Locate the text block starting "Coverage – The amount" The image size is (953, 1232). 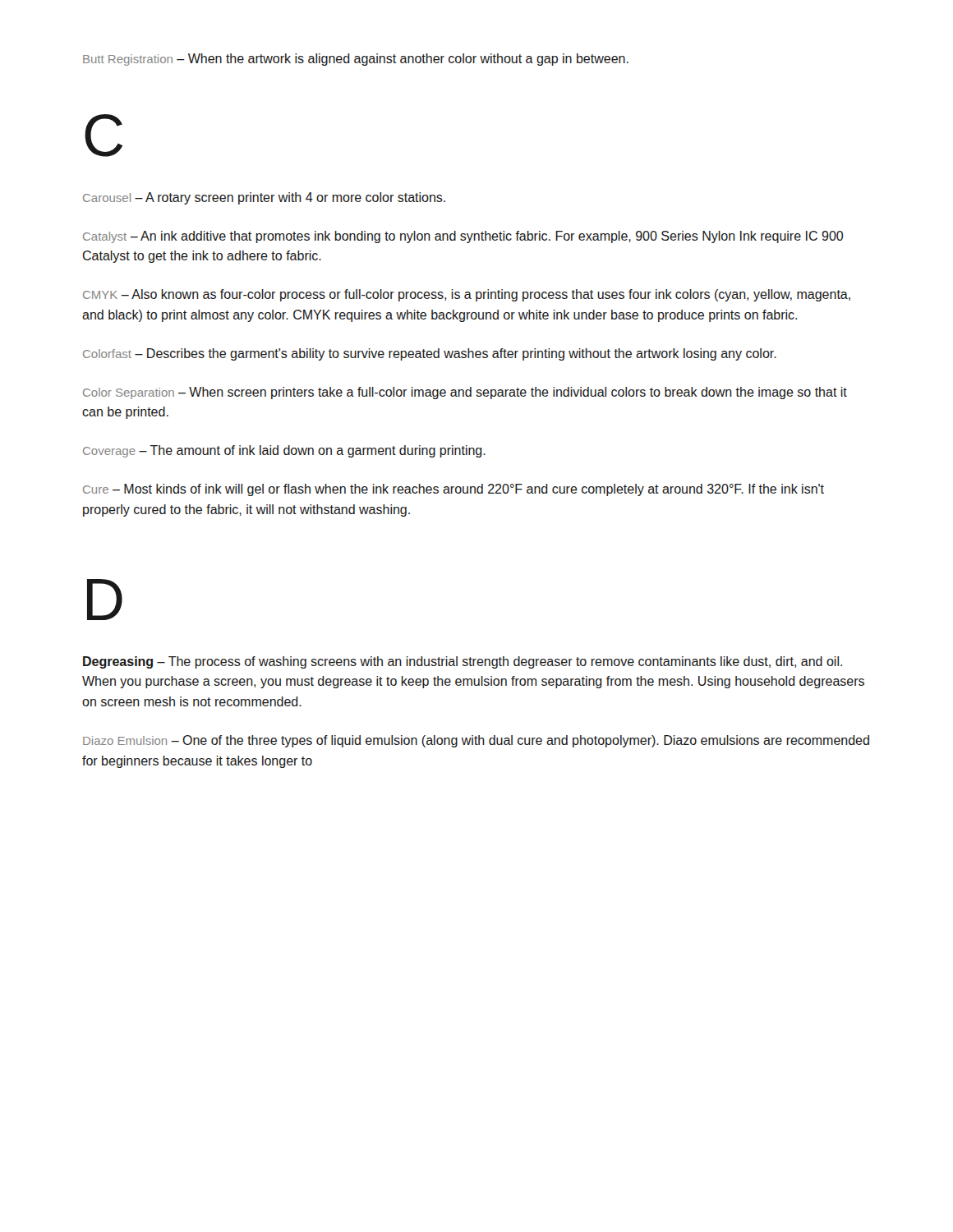click(x=284, y=451)
